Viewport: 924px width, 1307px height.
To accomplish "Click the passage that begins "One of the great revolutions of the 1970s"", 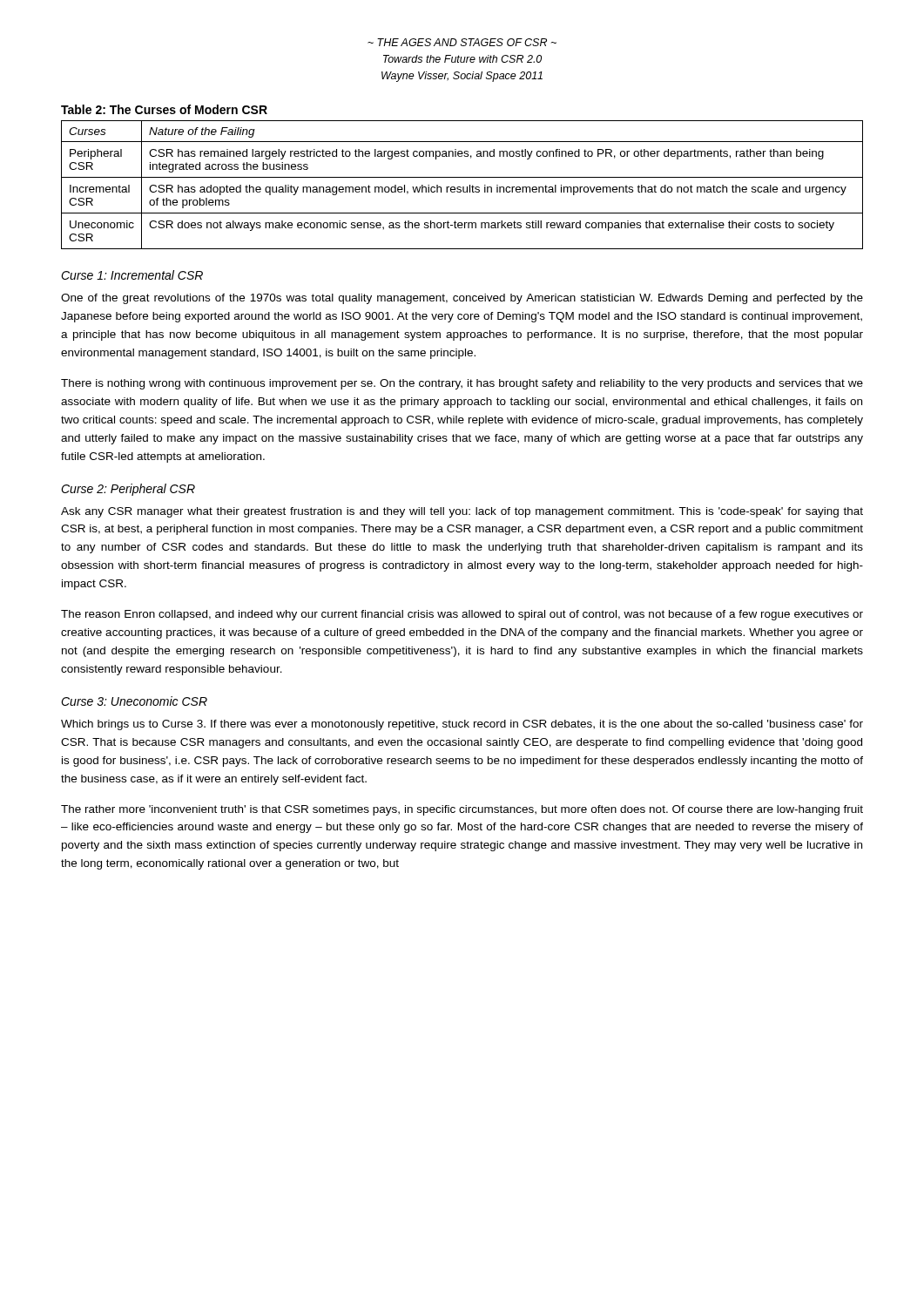I will (x=462, y=325).
